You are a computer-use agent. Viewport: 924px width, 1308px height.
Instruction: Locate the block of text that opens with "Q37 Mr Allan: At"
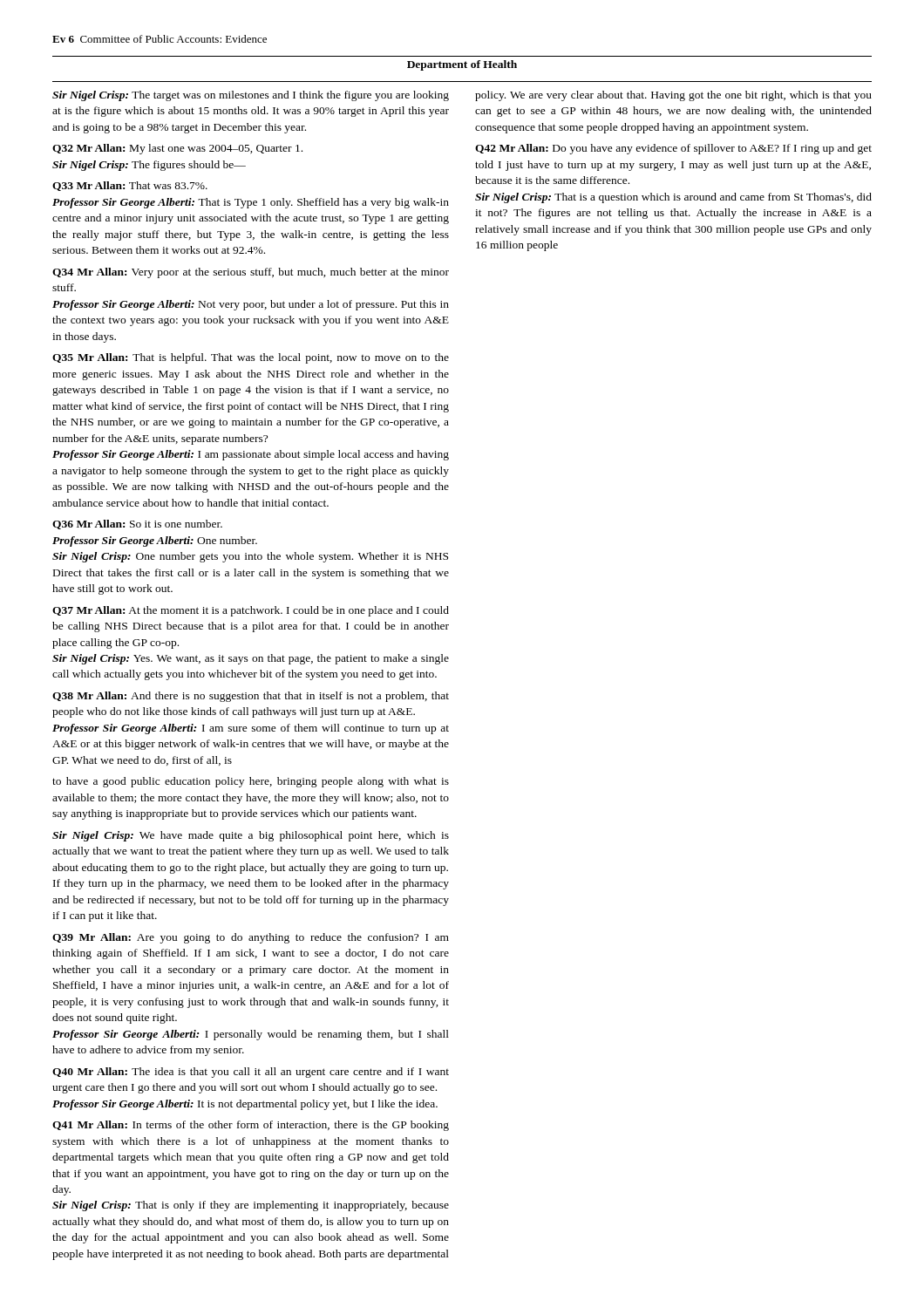click(x=251, y=642)
